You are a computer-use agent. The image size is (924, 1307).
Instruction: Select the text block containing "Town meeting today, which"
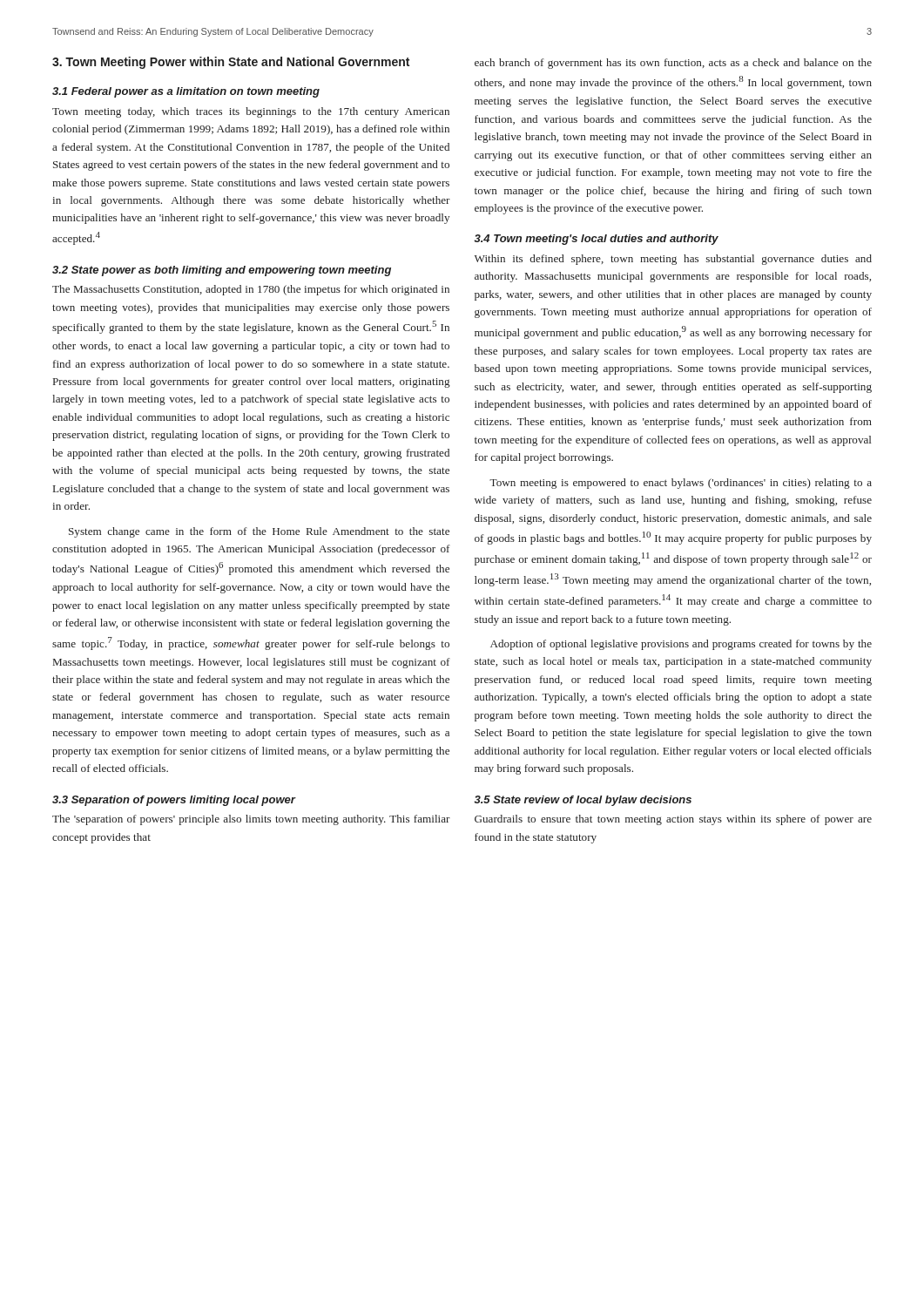[251, 175]
